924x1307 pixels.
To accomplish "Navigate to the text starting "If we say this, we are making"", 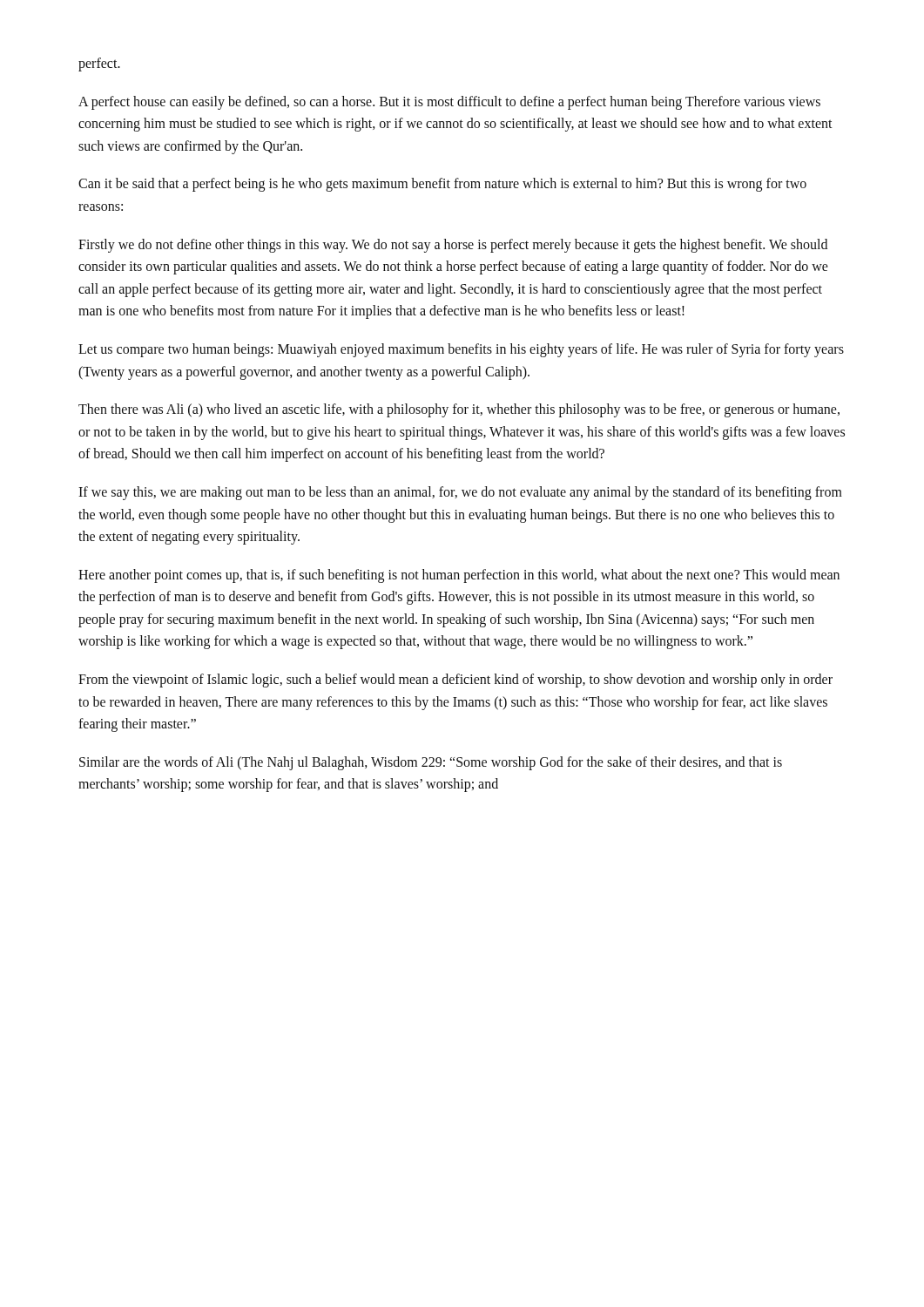I will point(462,514).
